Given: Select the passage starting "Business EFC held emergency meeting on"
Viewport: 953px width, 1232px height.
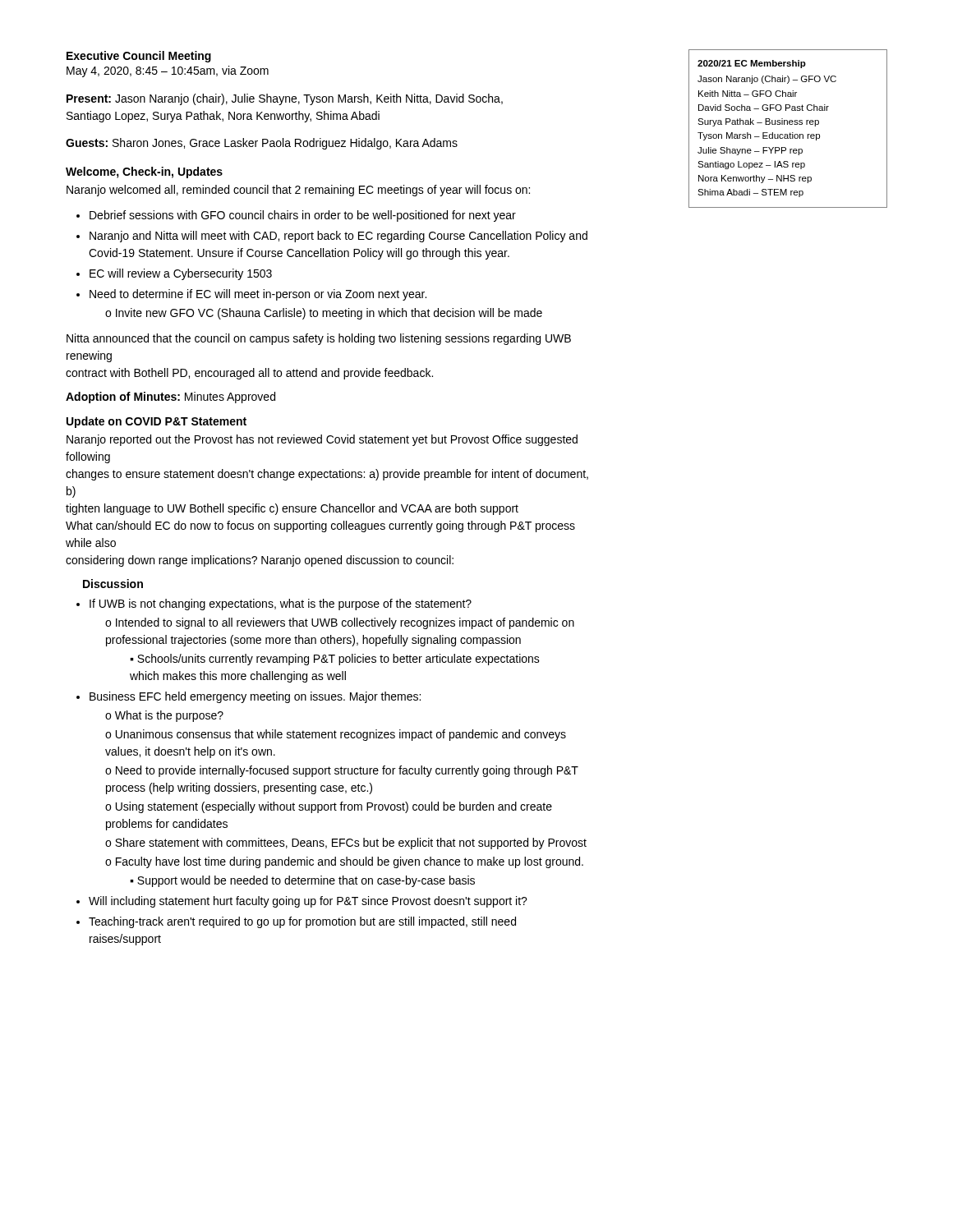Looking at the screenshot, I should tap(340, 790).
